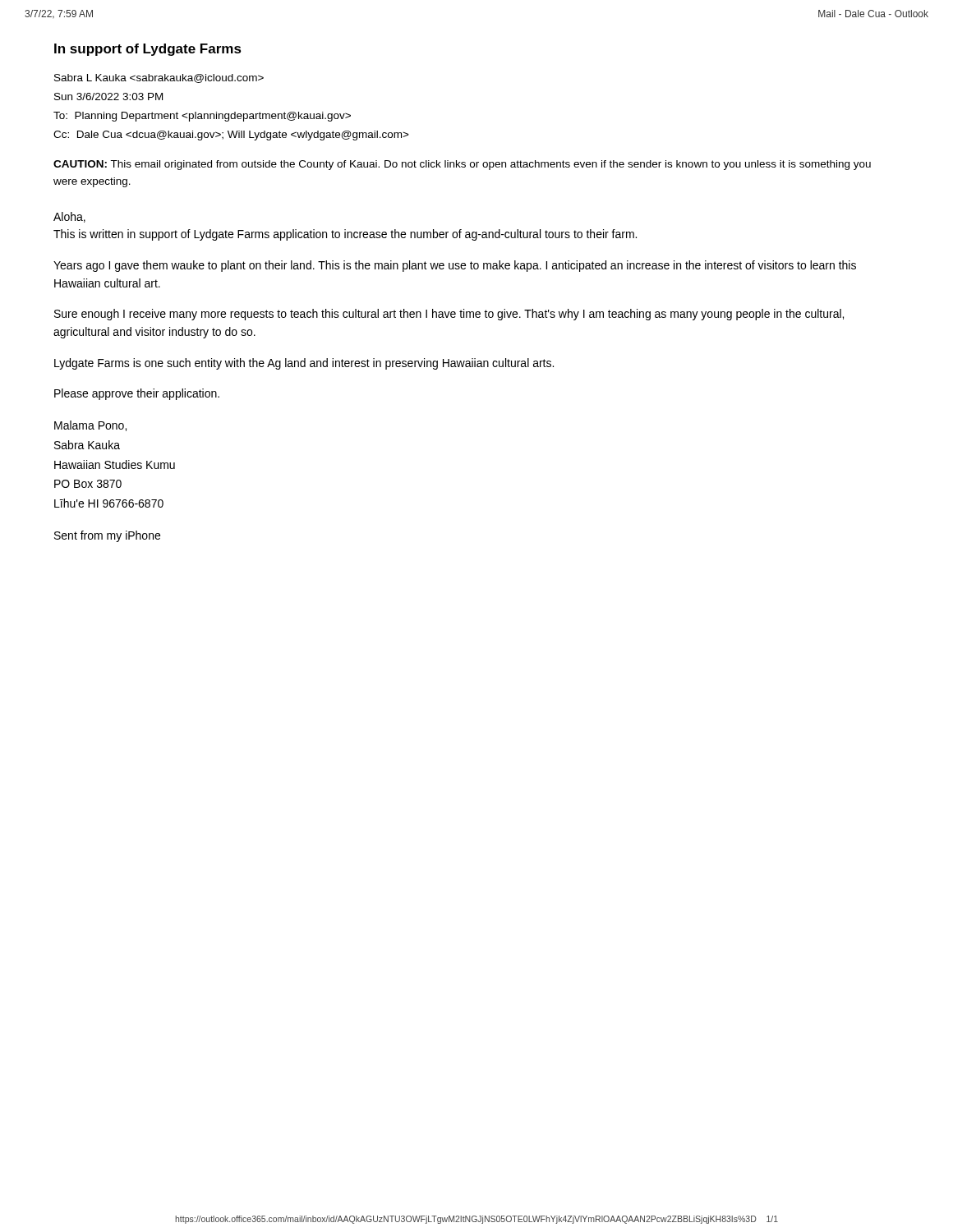Find the text block that reads "Sure enough I"

(449, 323)
